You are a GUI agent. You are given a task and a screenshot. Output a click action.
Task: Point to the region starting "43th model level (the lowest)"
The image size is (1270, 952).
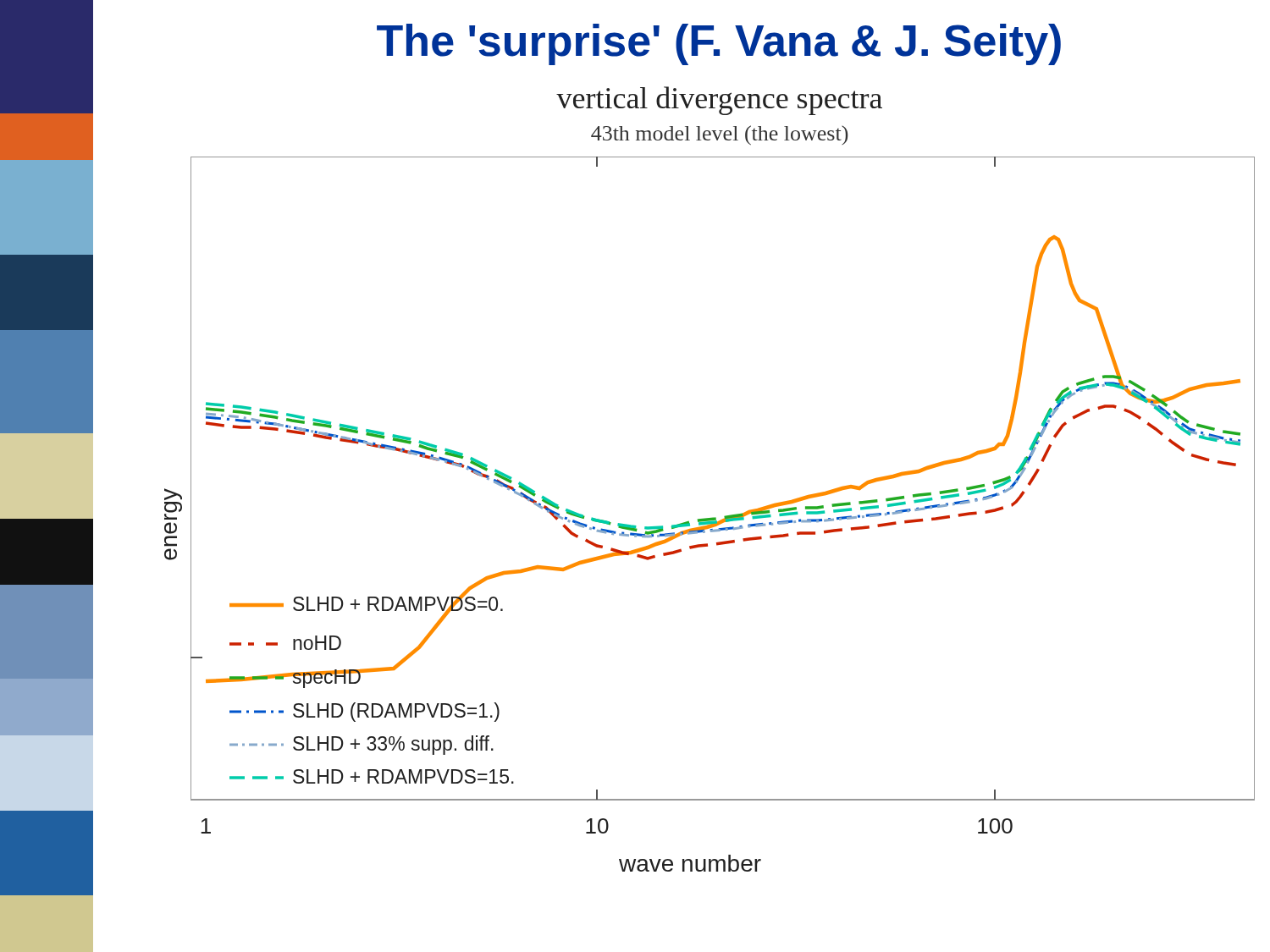click(720, 133)
